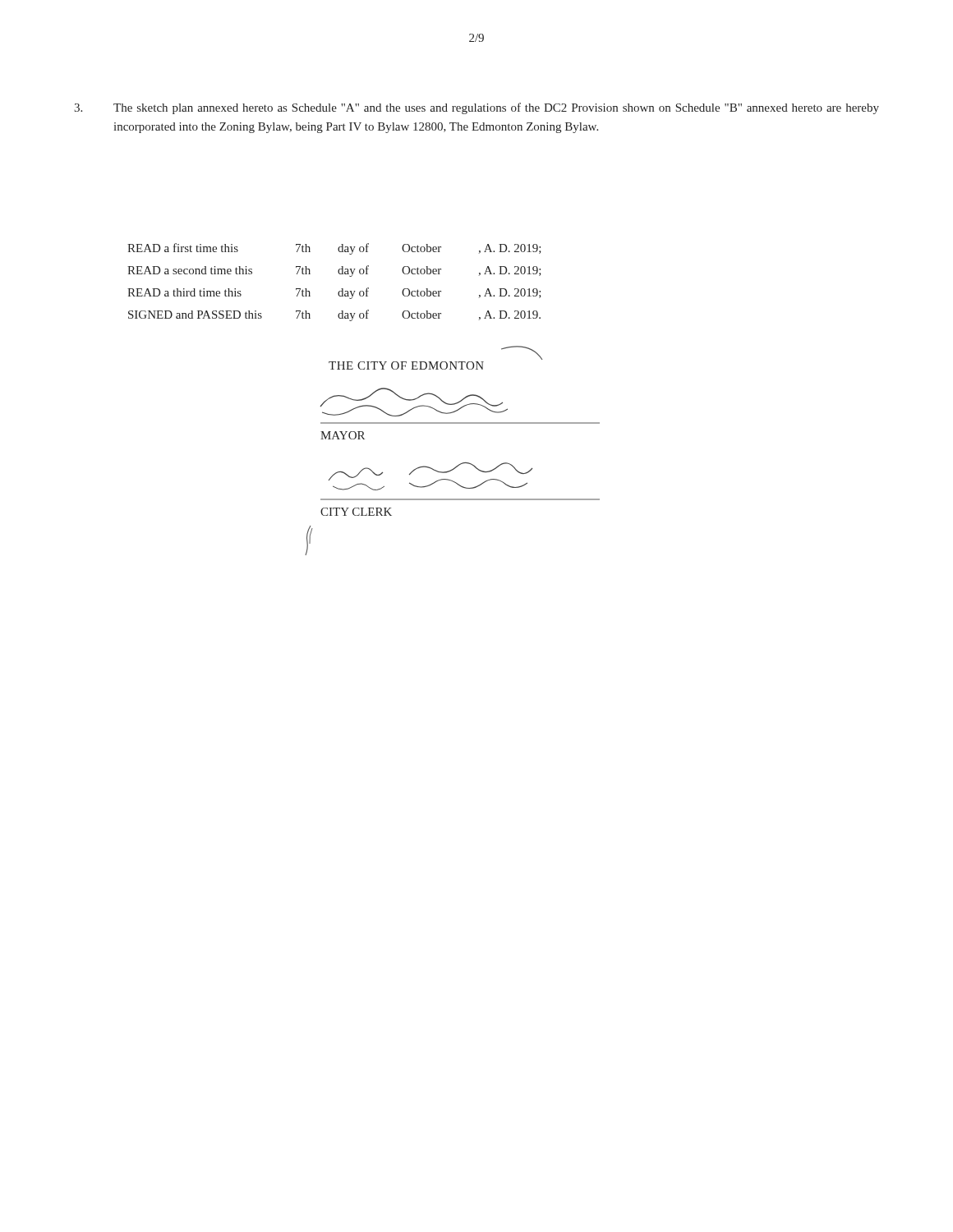Find the list item containing "READ a second"
The height and width of the screenshot is (1232, 953).
coord(335,271)
